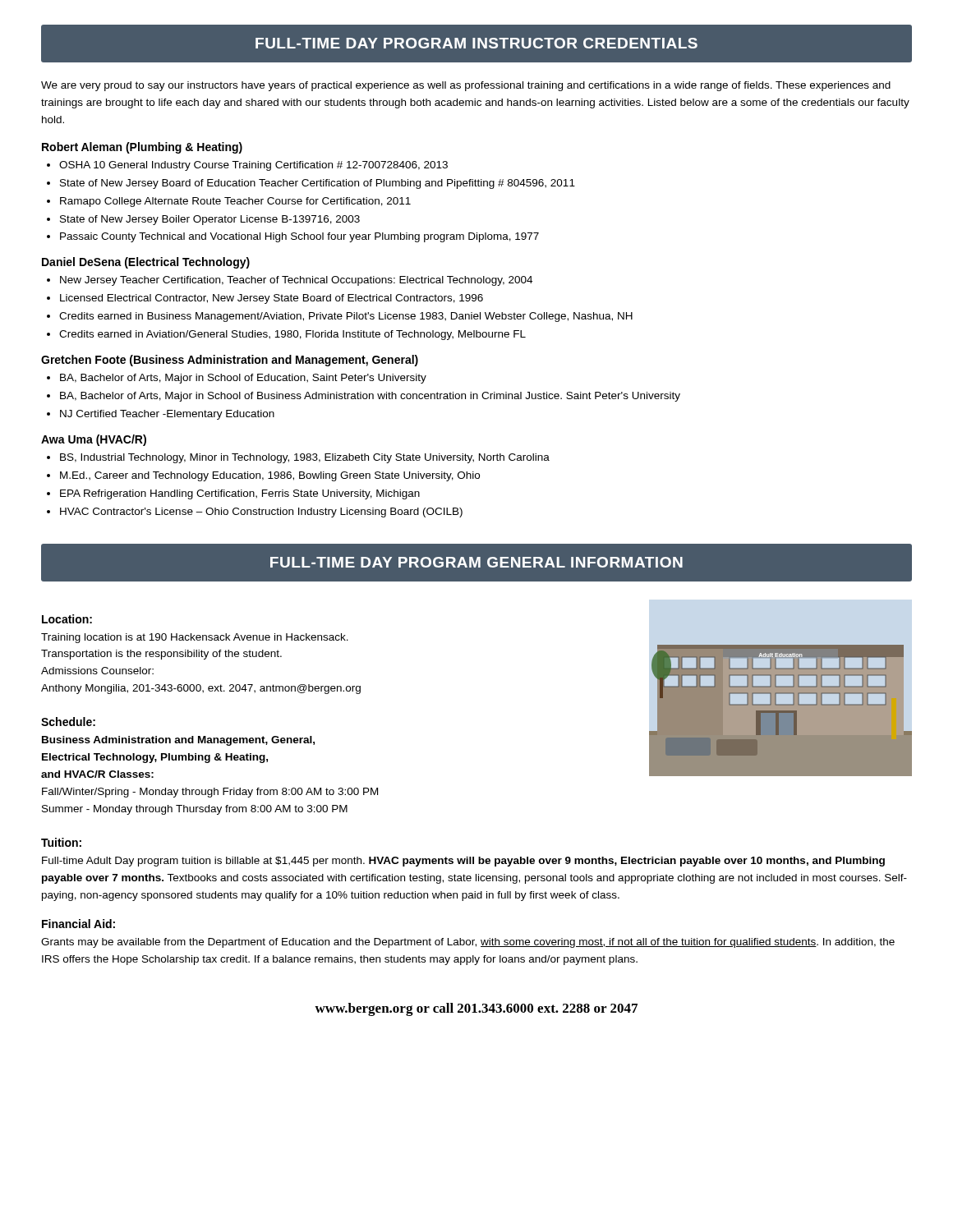The height and width of the screenshot is (1232, 953).
Task: Click on the element starting "Daniel DeSena (Electrical Technology)"
Action: pos(145,262)
